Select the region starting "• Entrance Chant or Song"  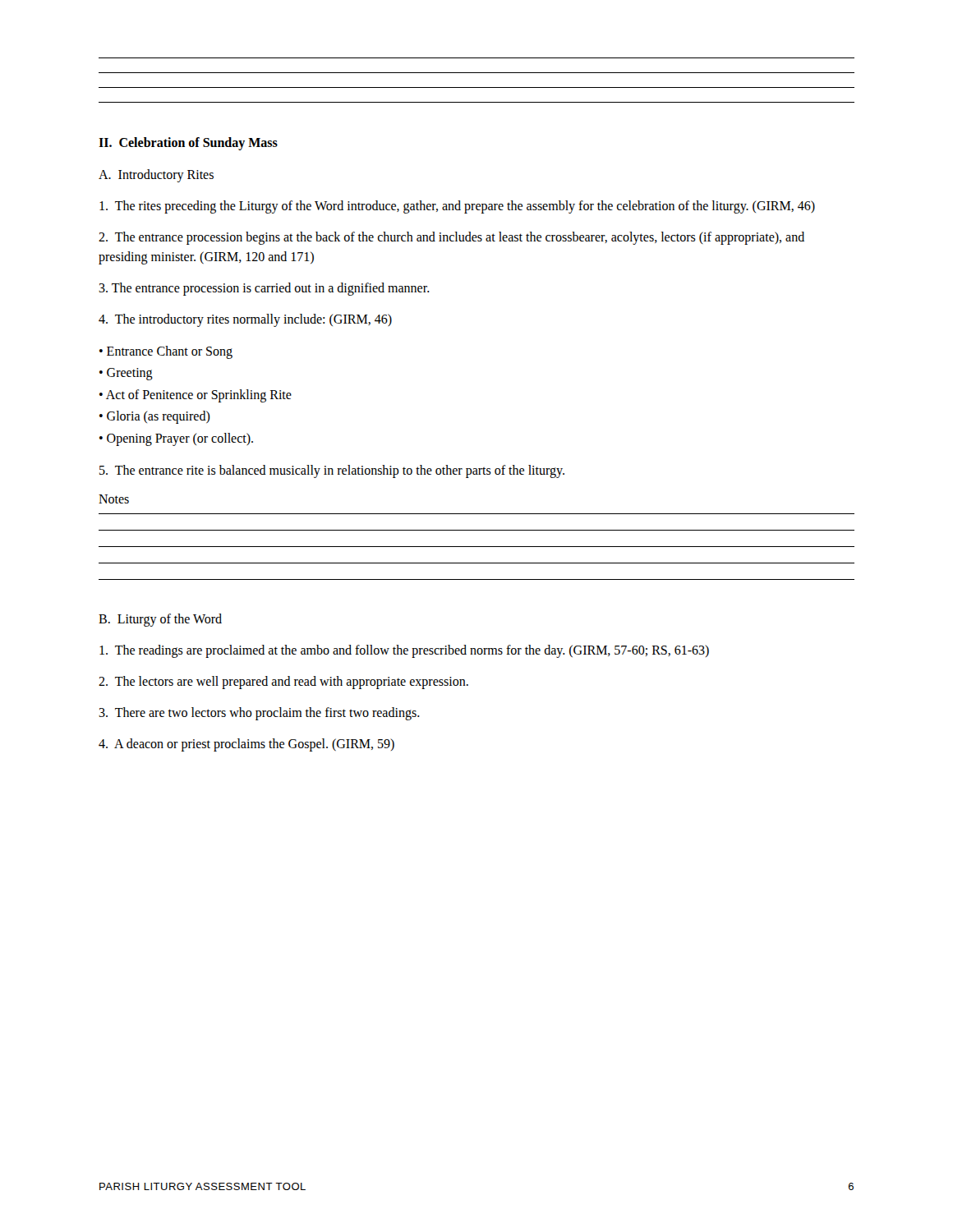tap(165, 351)
